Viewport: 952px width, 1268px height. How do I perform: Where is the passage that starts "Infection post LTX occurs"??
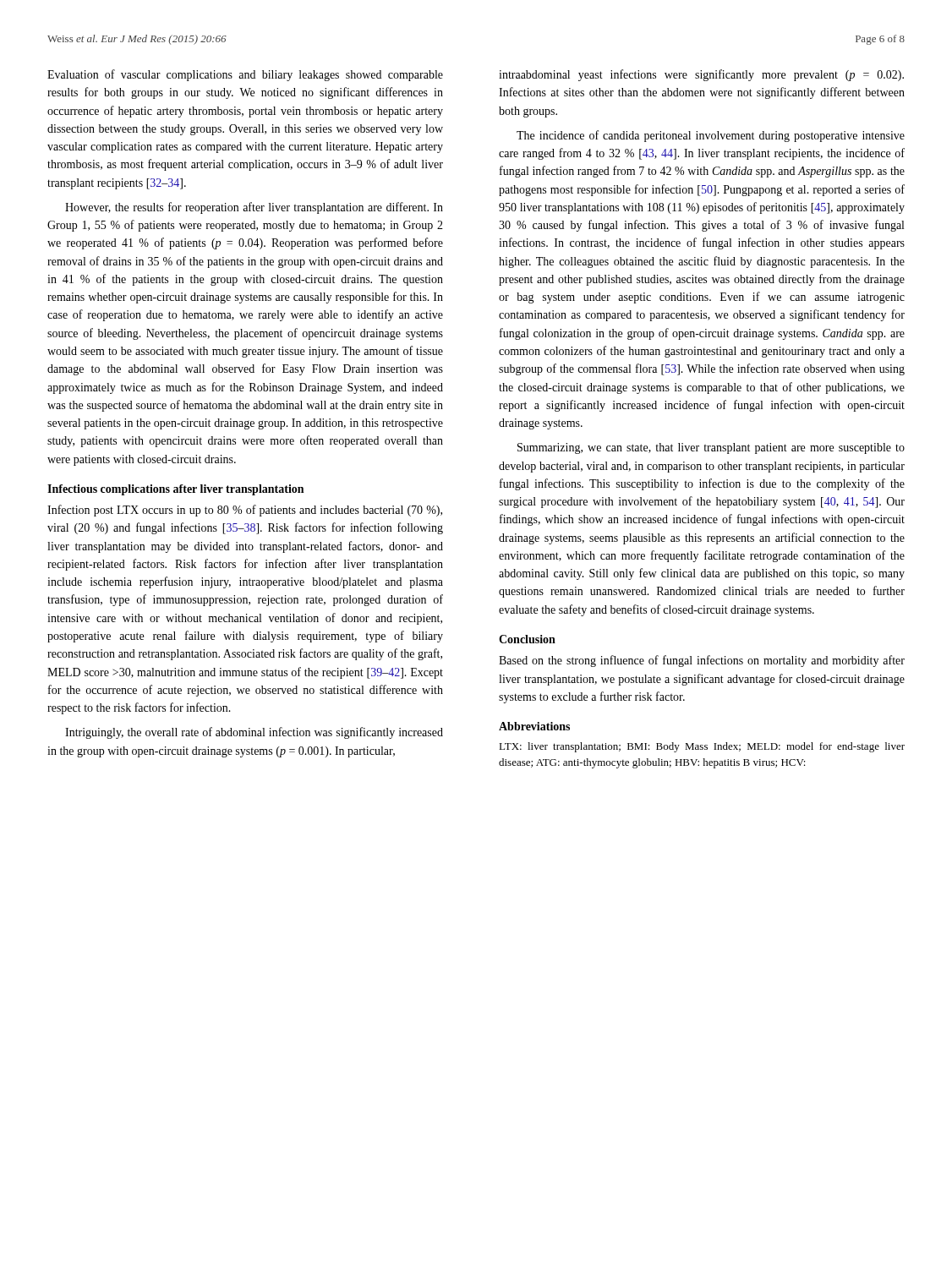245,609
